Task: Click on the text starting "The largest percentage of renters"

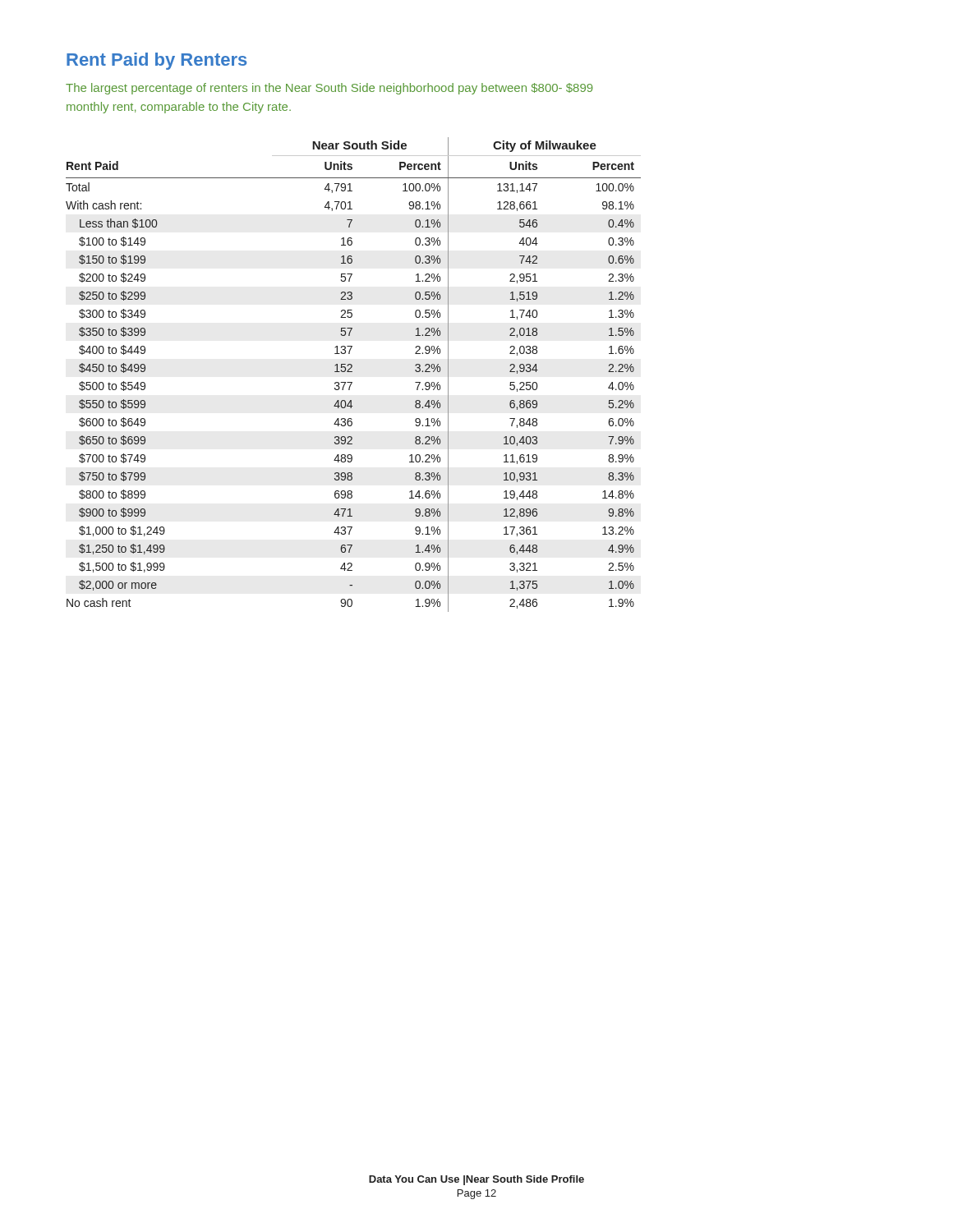Action: (329, 97)
